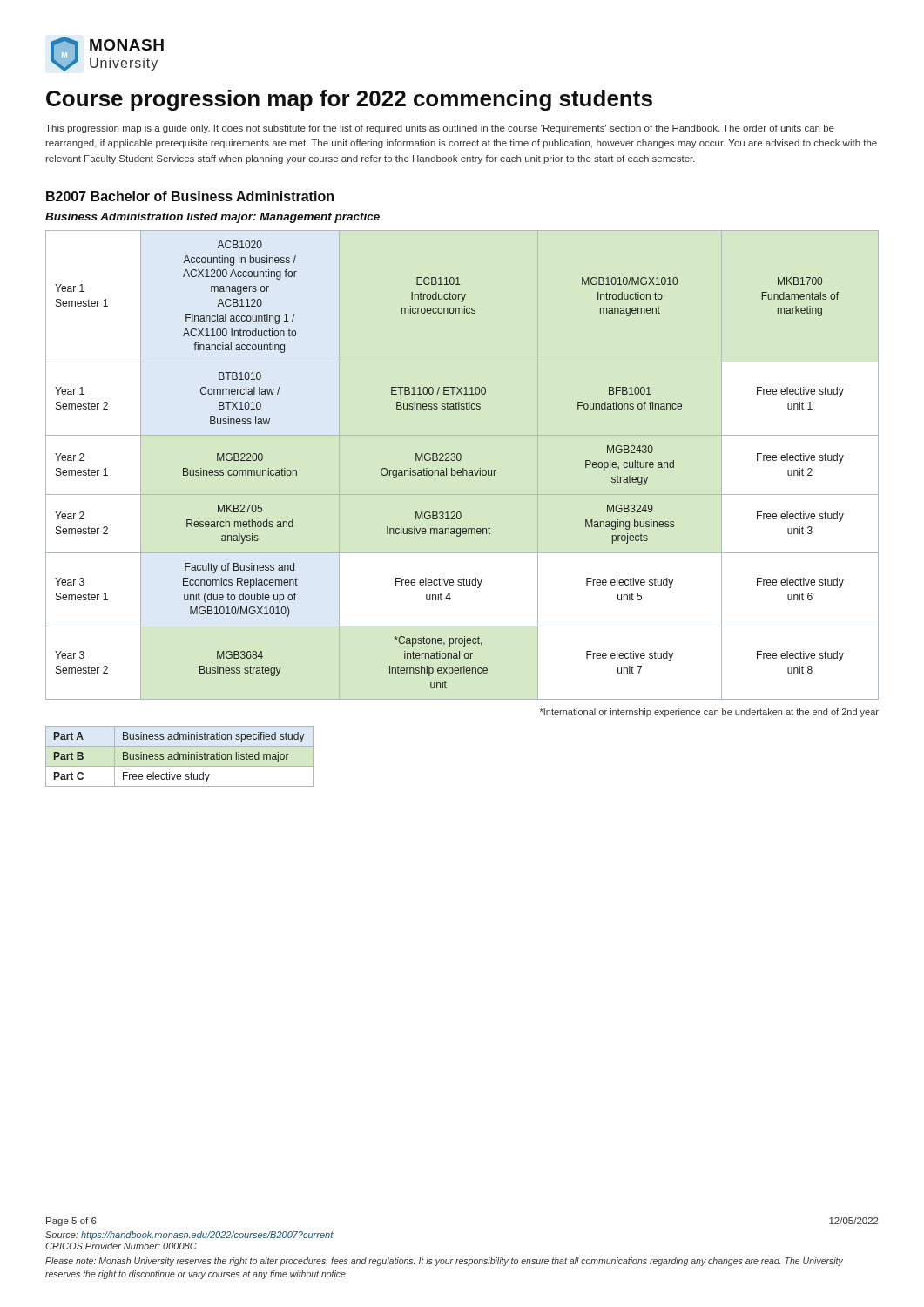Click on the text block containing "This progression map is a"
The height and width of the screenshot is (1307, 924).
pyautogui.click(x=461, y=143)
